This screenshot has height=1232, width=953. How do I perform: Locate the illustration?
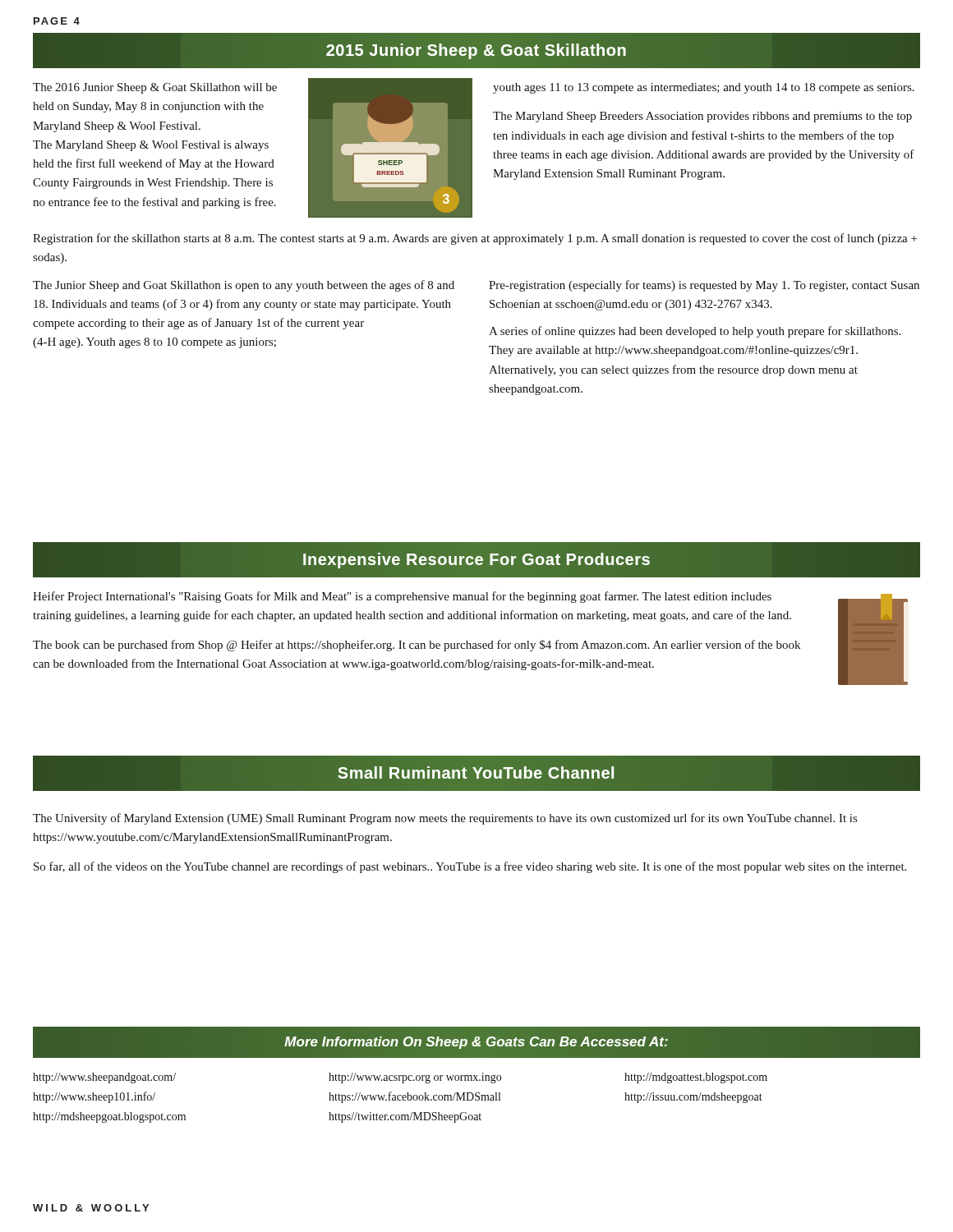point(875,641)
